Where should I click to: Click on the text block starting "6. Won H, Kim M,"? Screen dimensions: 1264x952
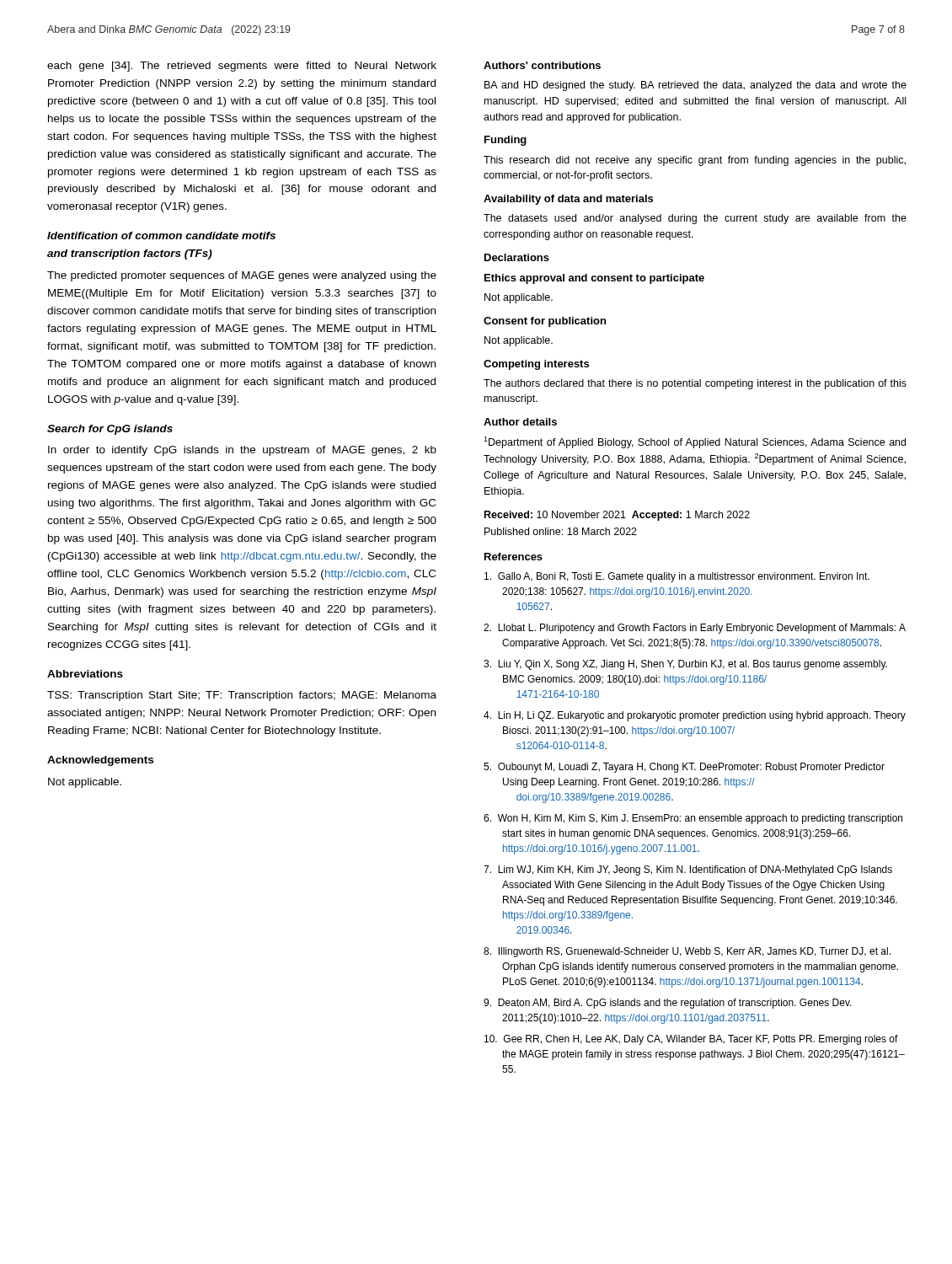[693, 833]
